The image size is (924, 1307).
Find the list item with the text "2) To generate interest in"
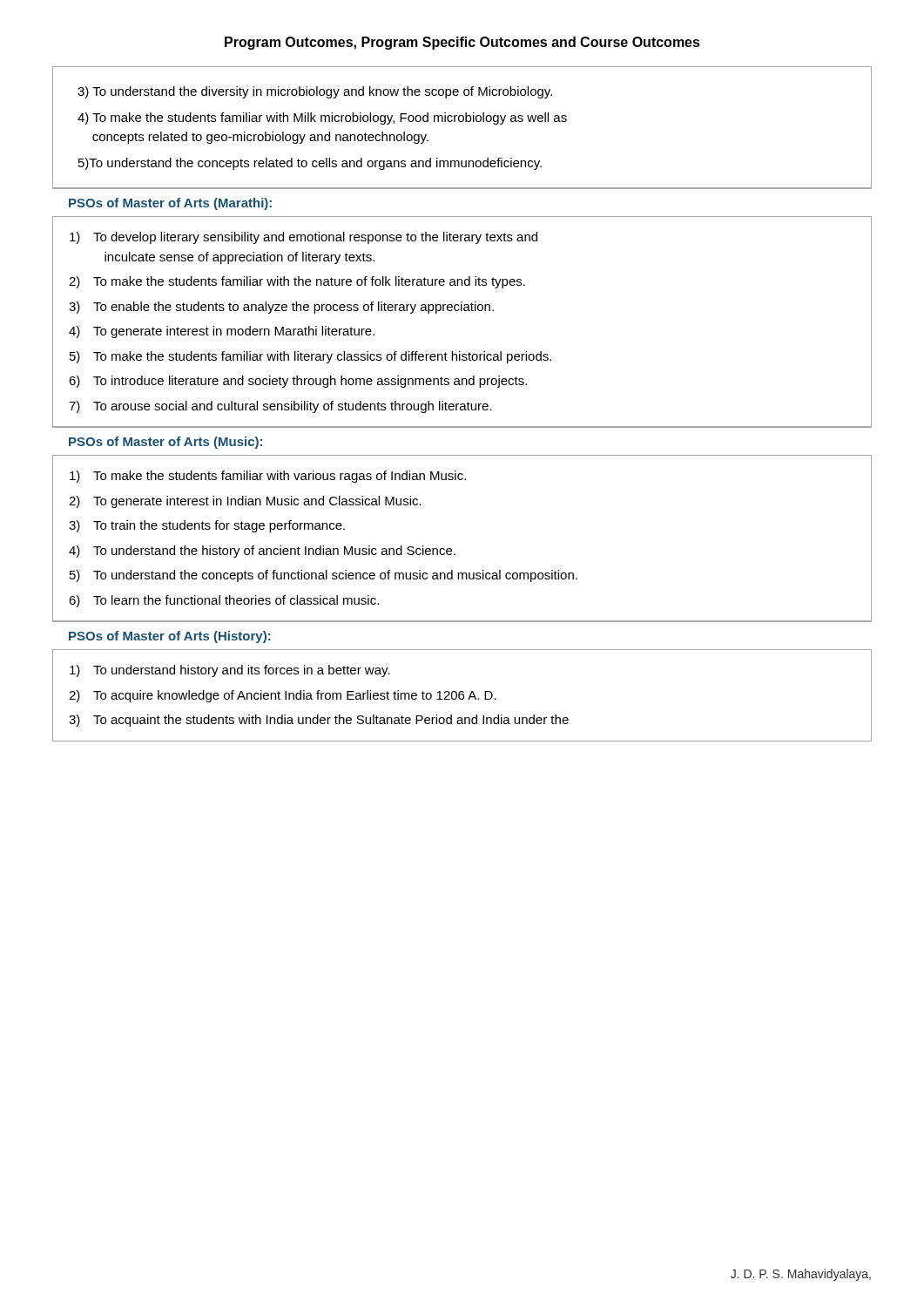[245, 502]
